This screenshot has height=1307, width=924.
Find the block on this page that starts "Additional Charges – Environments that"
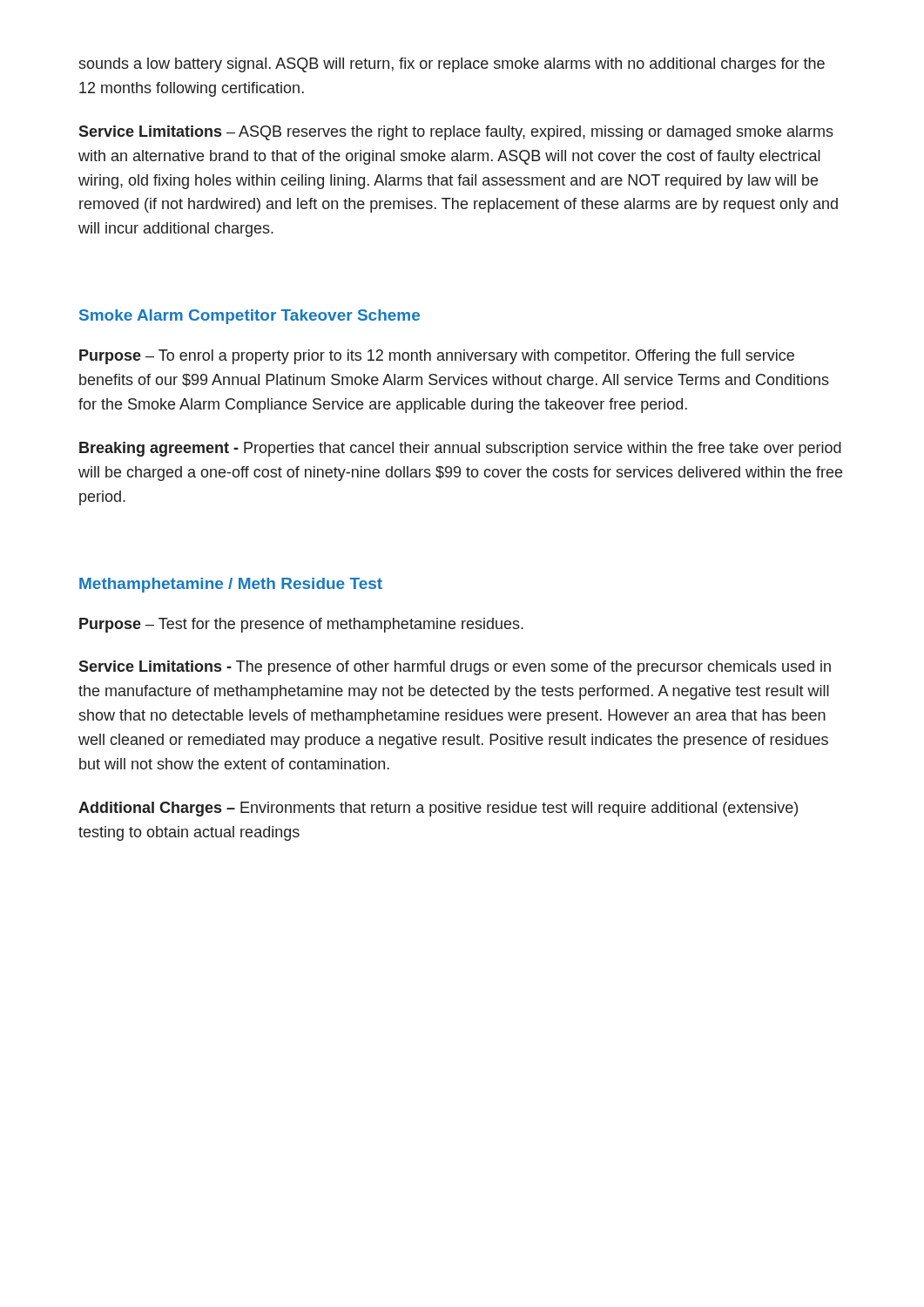pos(439,820)
